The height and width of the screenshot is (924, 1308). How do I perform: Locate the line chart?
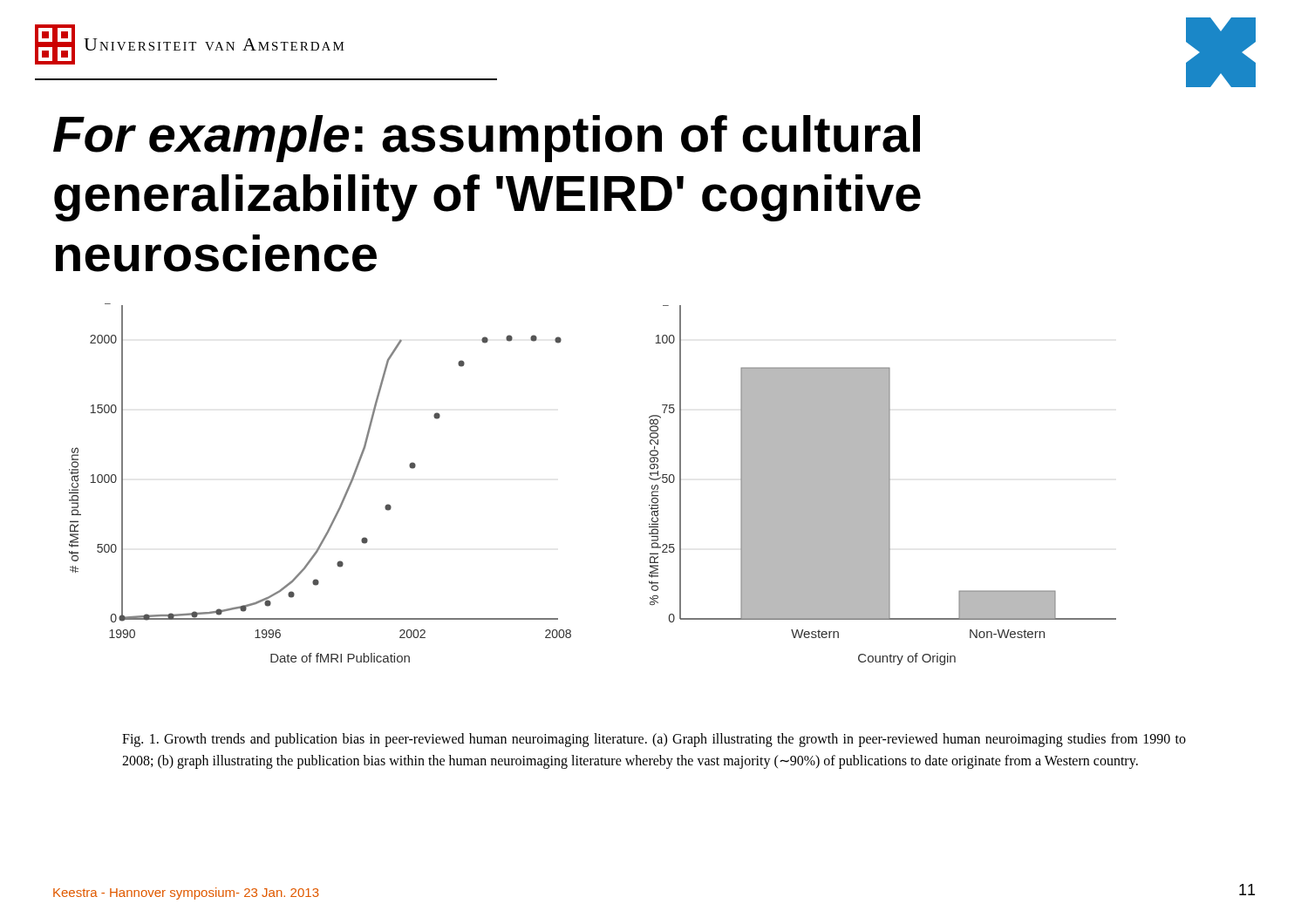(654, 488)
